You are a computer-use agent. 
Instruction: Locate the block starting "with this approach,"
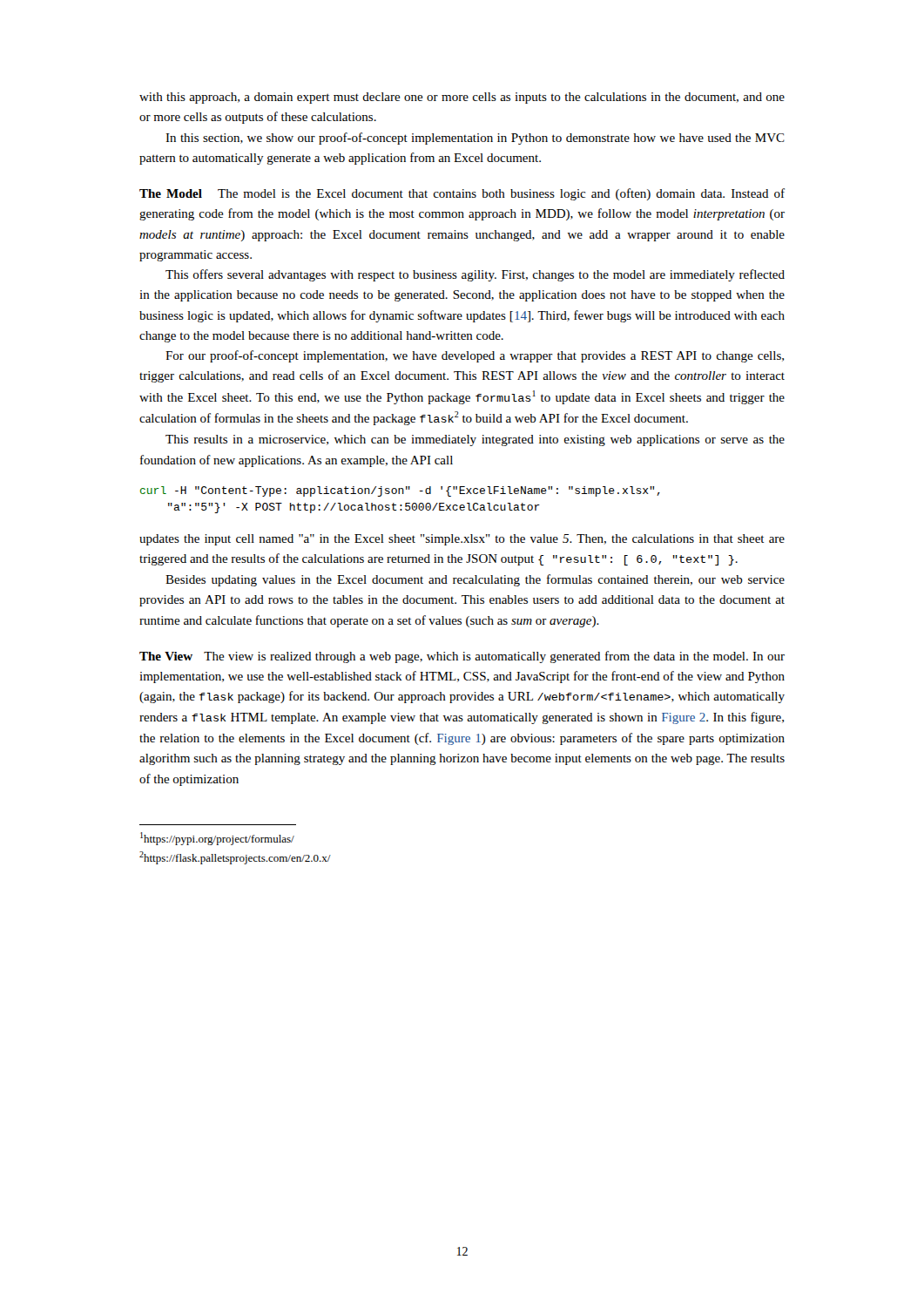click(x=462, y=128)
